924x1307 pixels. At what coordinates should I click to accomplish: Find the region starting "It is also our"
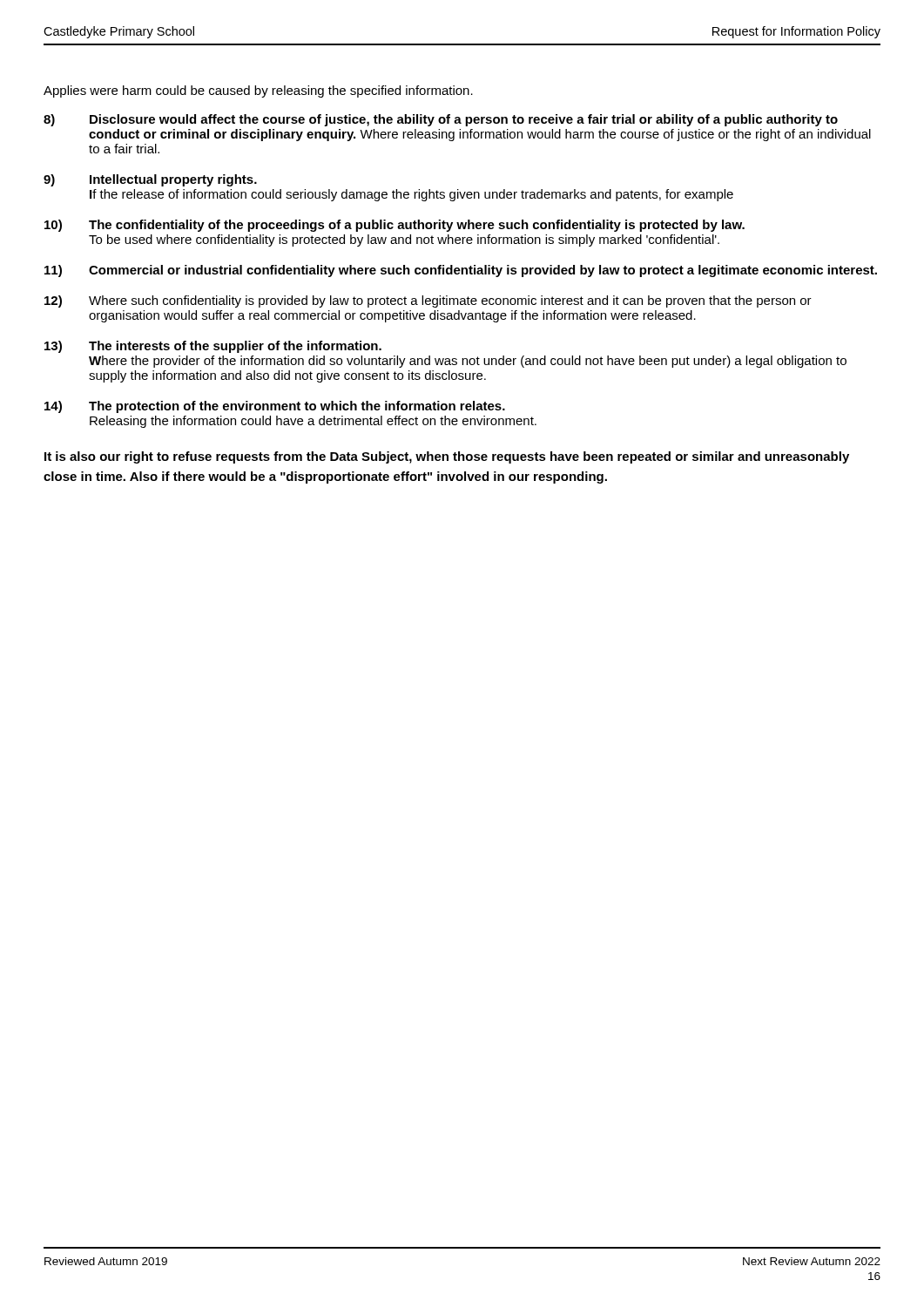[446, 466]
